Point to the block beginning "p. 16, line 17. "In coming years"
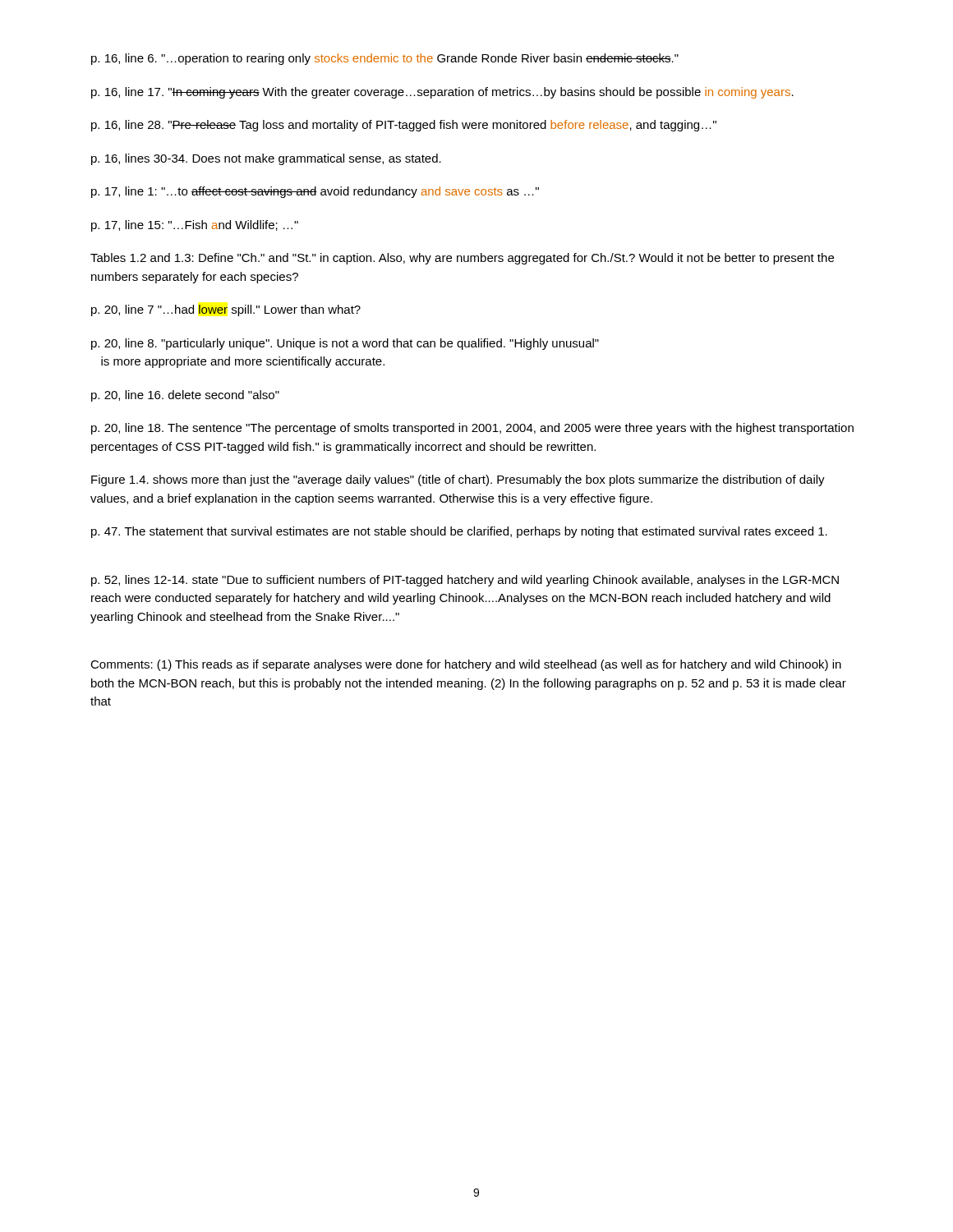953x1232 pixels. [x=442, y=91]
